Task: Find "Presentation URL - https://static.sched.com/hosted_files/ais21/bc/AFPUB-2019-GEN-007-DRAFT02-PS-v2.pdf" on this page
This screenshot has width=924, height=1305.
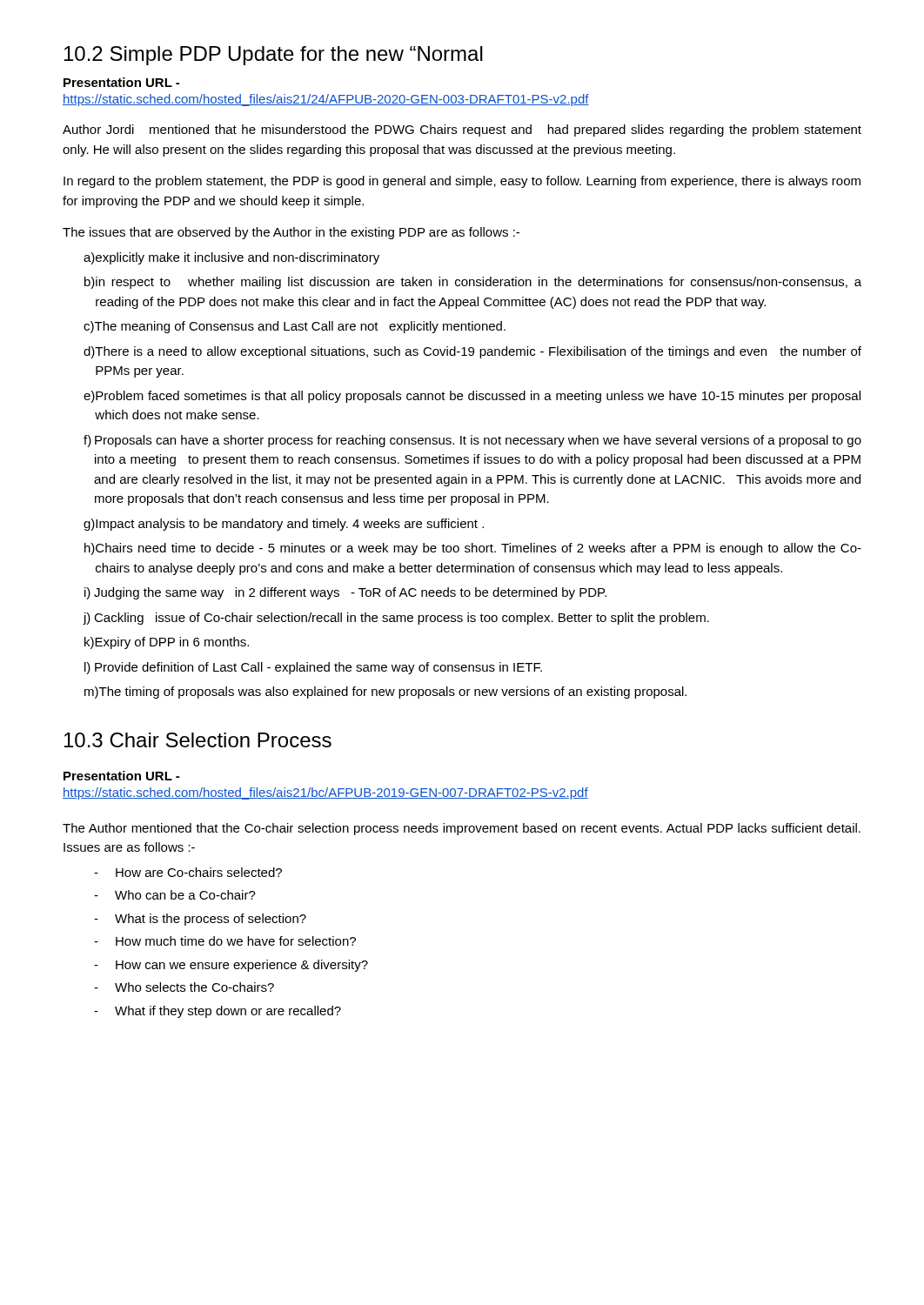Action: (462, 783)
